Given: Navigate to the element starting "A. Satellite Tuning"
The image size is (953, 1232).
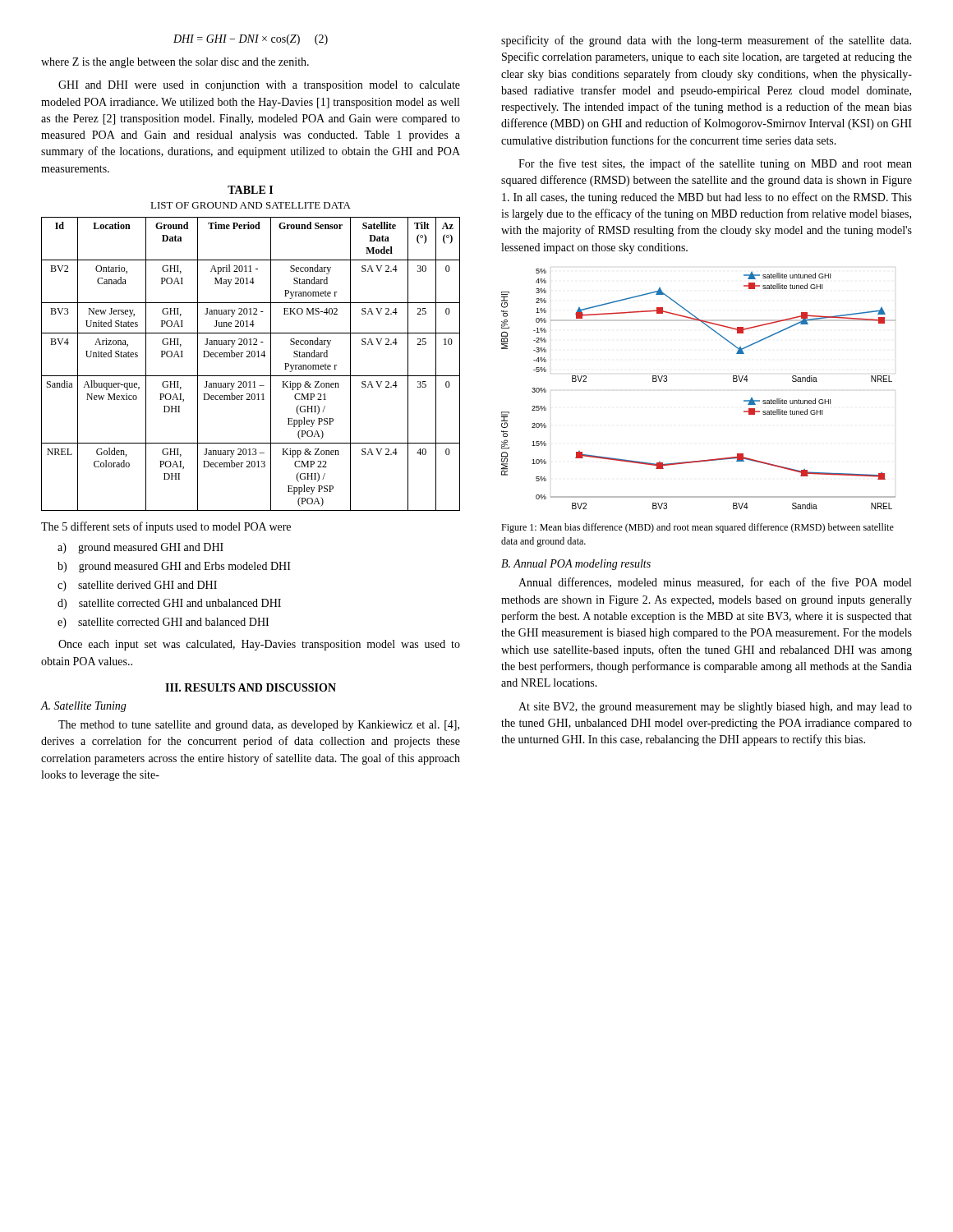Looking at the screenshot, I should (x=84, y=706).
